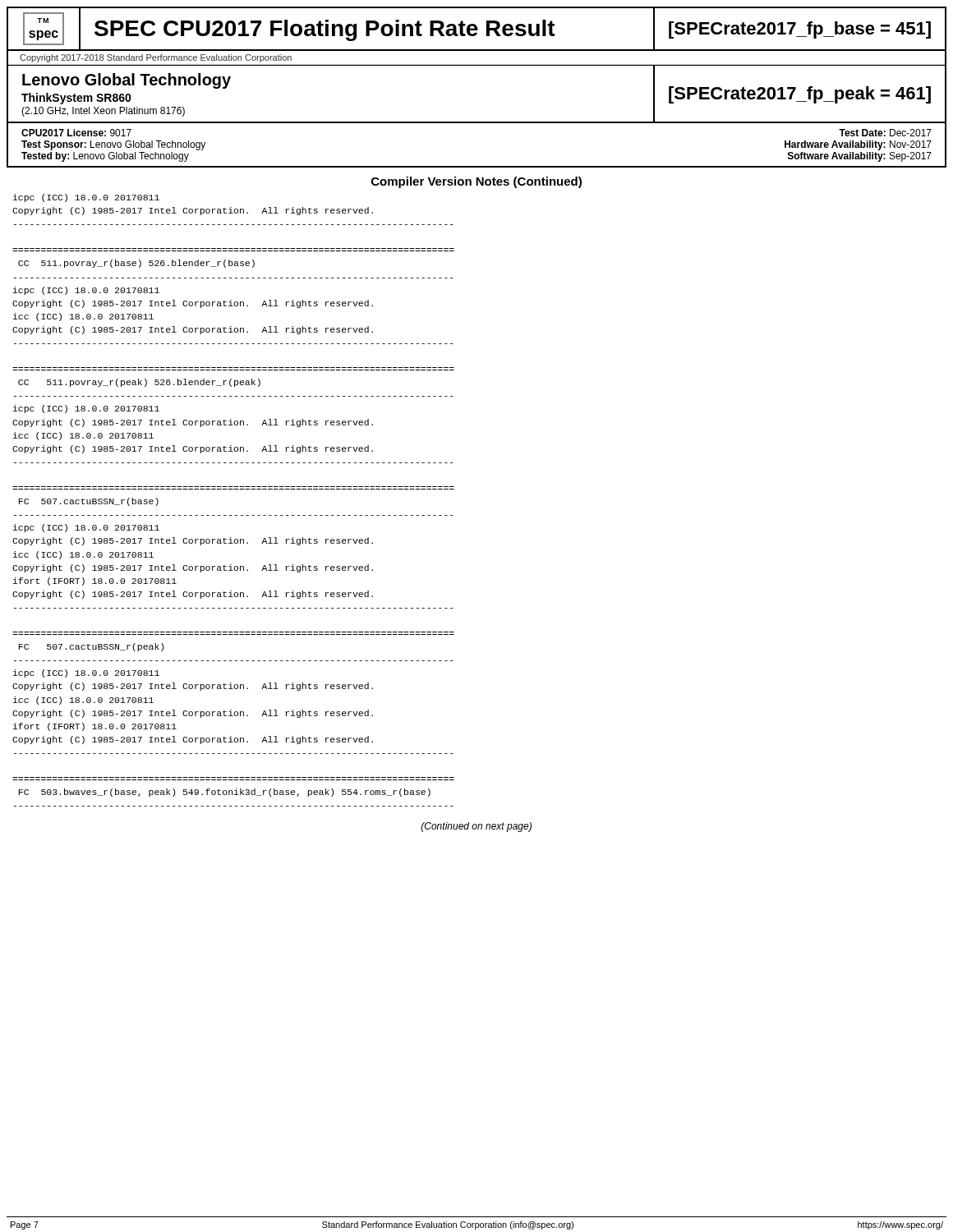Select the region starting "(Continued on next page)"
The image size is (953, 1232).
476,827
